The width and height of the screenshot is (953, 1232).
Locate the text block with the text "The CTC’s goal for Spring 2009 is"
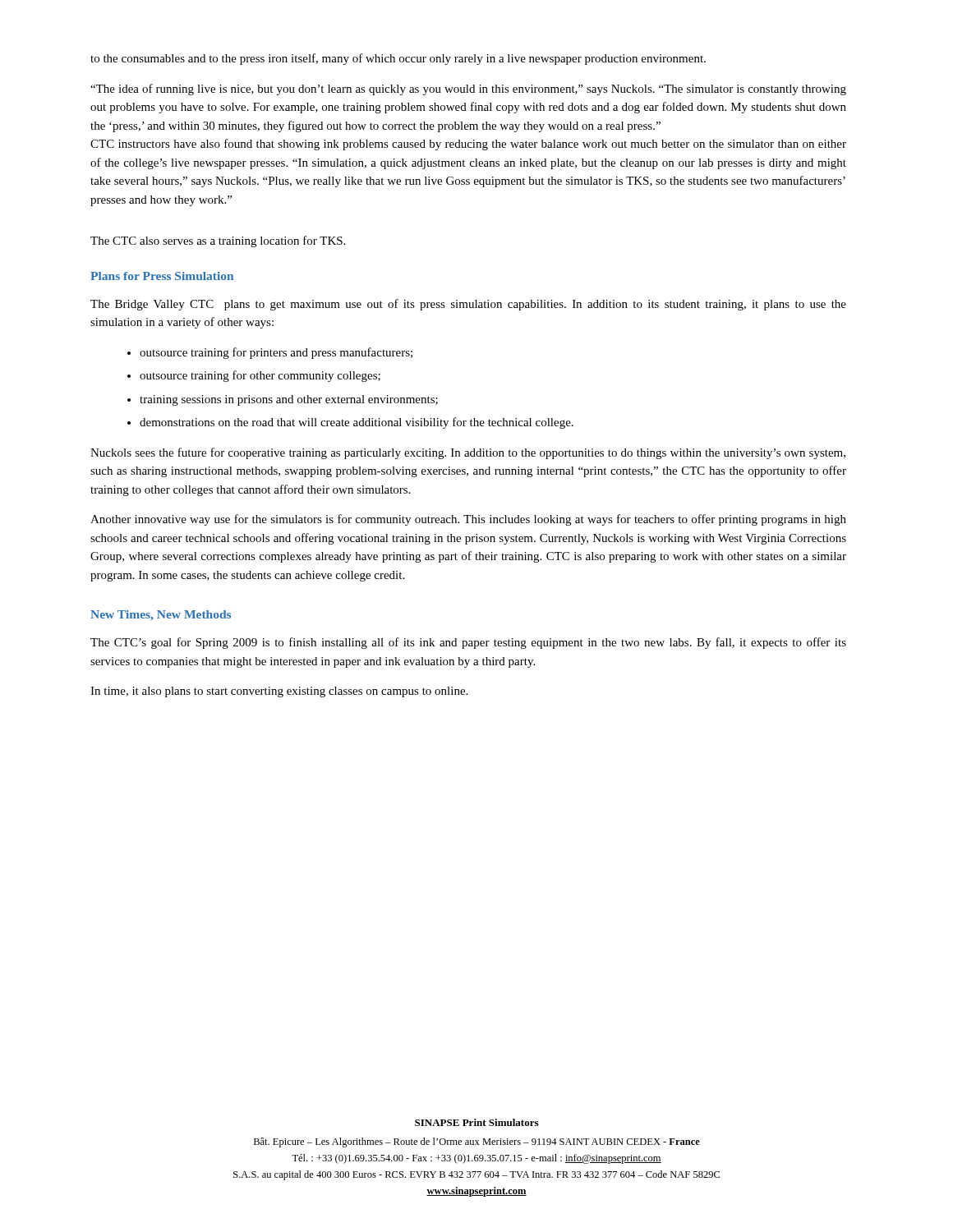pos(468,652)
